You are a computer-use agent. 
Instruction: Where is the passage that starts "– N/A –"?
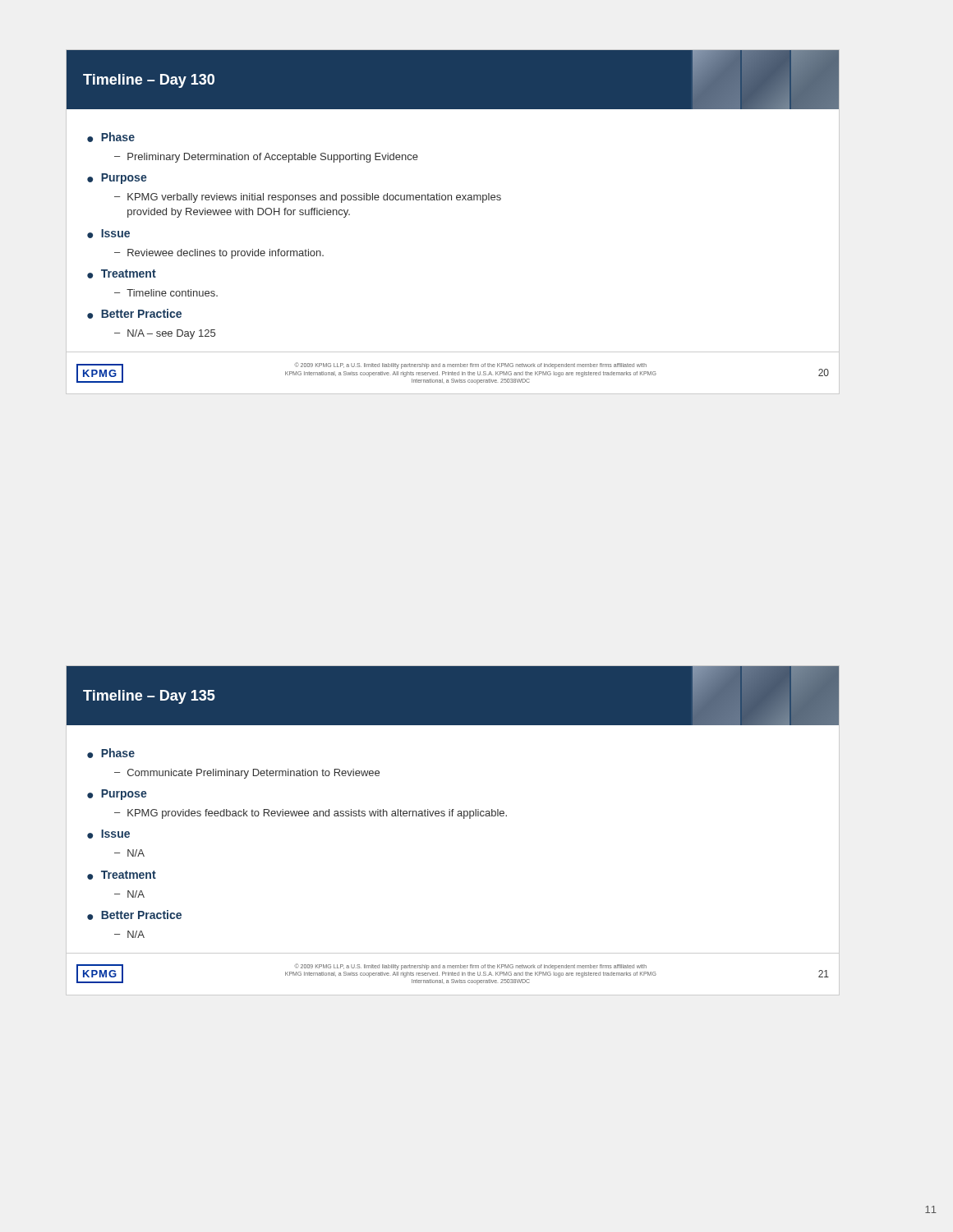pyautogui.click(x=165, y=334)
